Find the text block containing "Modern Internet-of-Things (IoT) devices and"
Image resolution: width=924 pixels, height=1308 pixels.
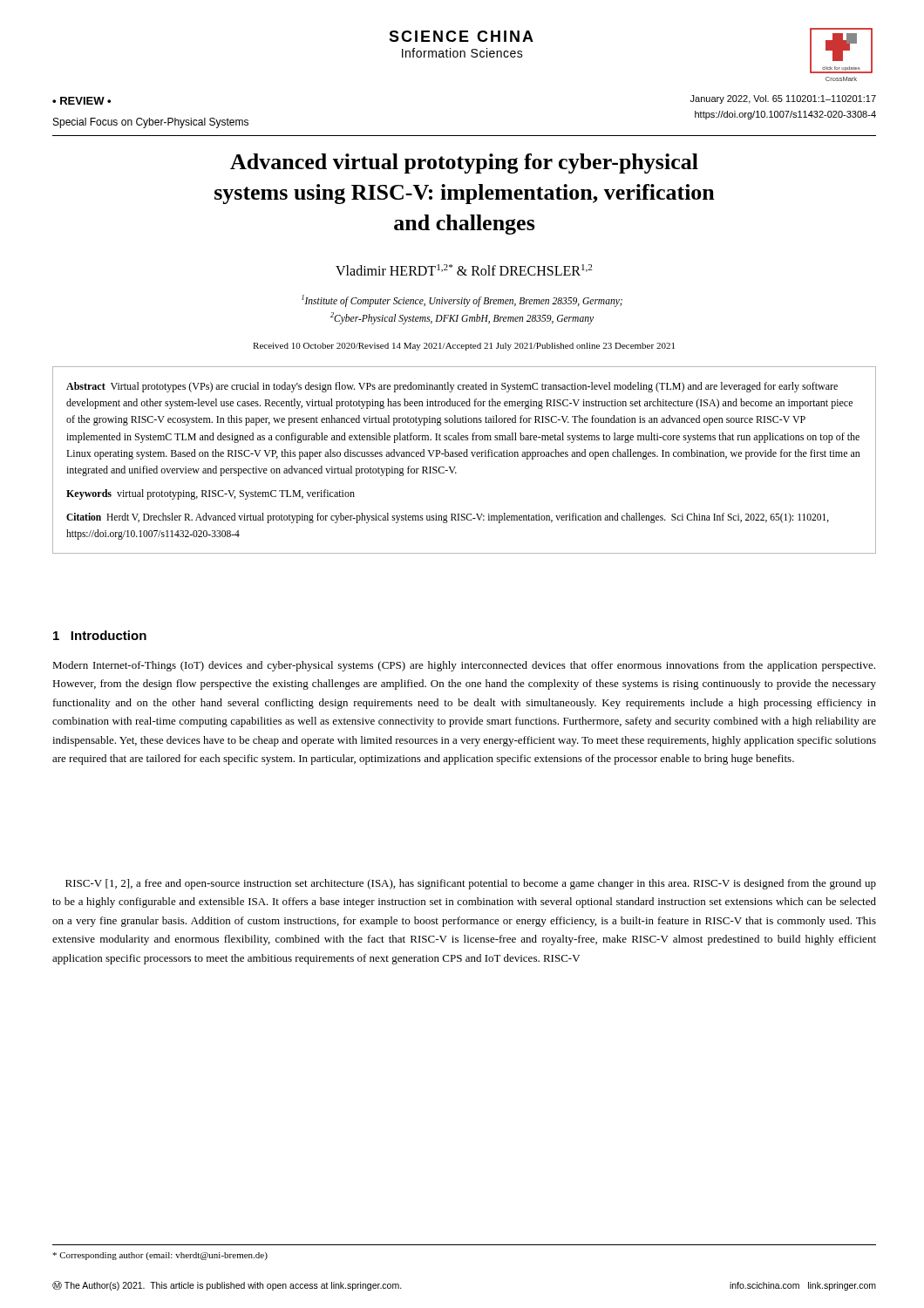464,712
